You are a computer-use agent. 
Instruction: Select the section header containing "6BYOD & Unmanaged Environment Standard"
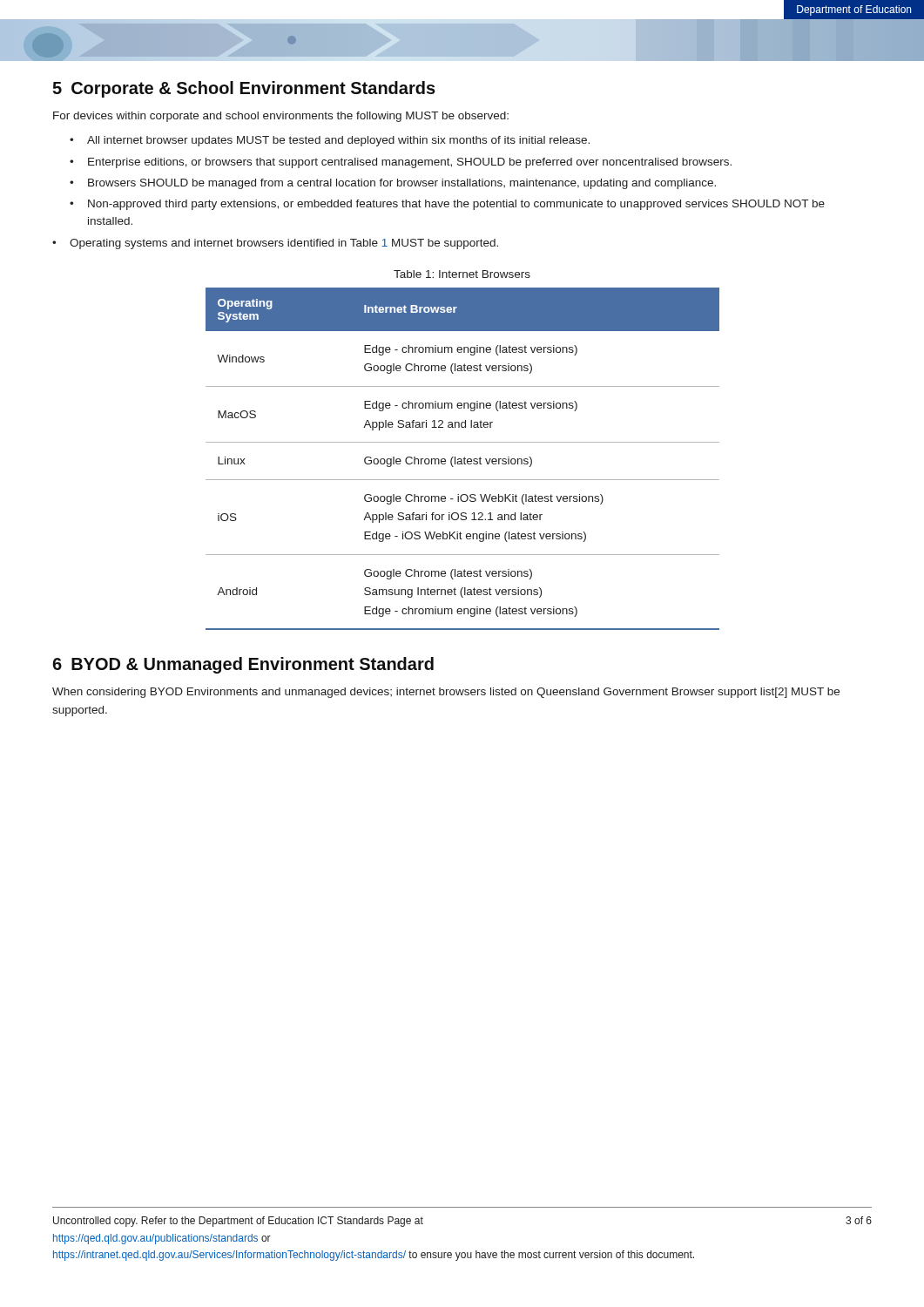(x=243, y=665)
